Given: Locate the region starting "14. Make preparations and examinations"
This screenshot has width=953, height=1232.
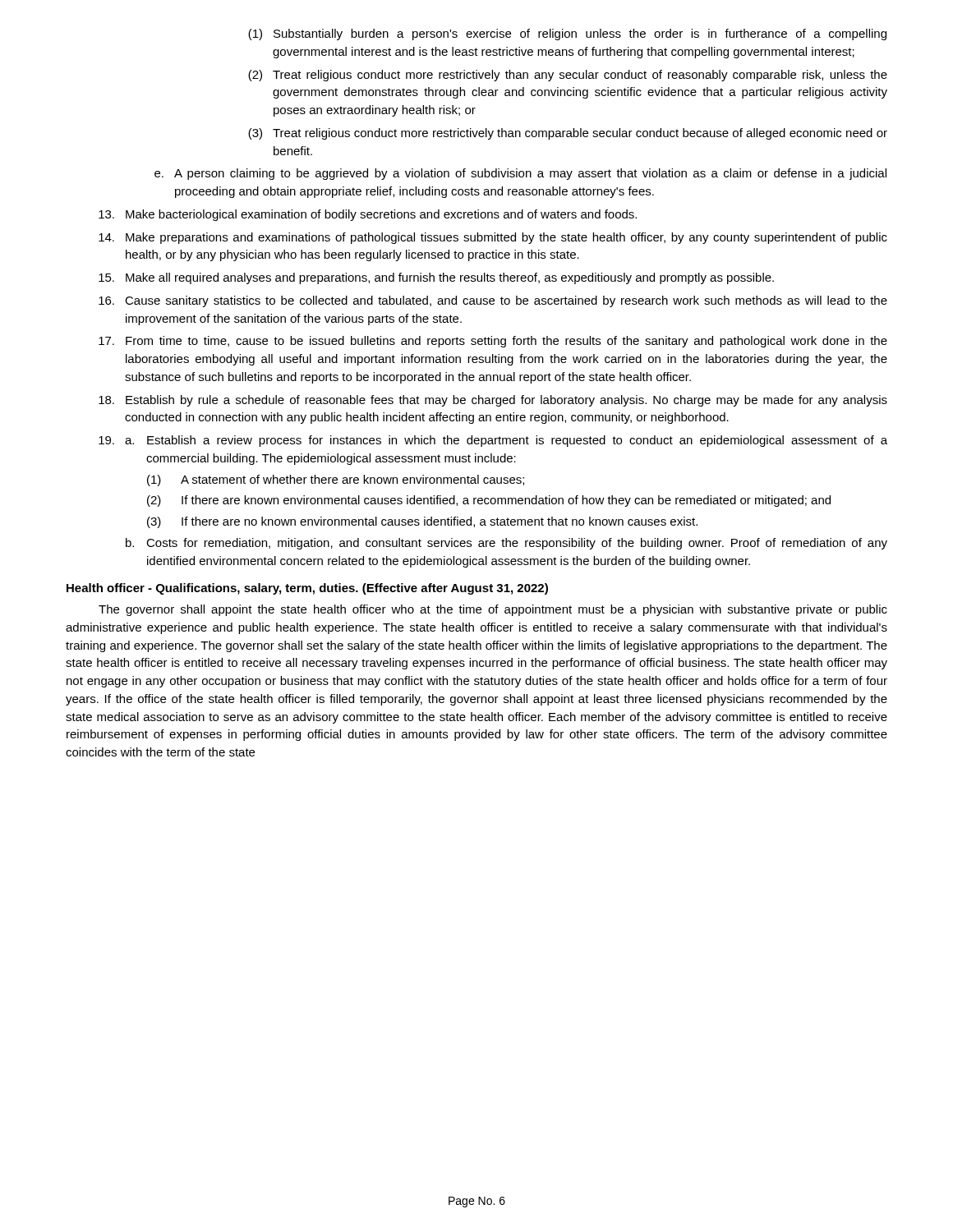Looking at the screenshot, I should point(476,246).
